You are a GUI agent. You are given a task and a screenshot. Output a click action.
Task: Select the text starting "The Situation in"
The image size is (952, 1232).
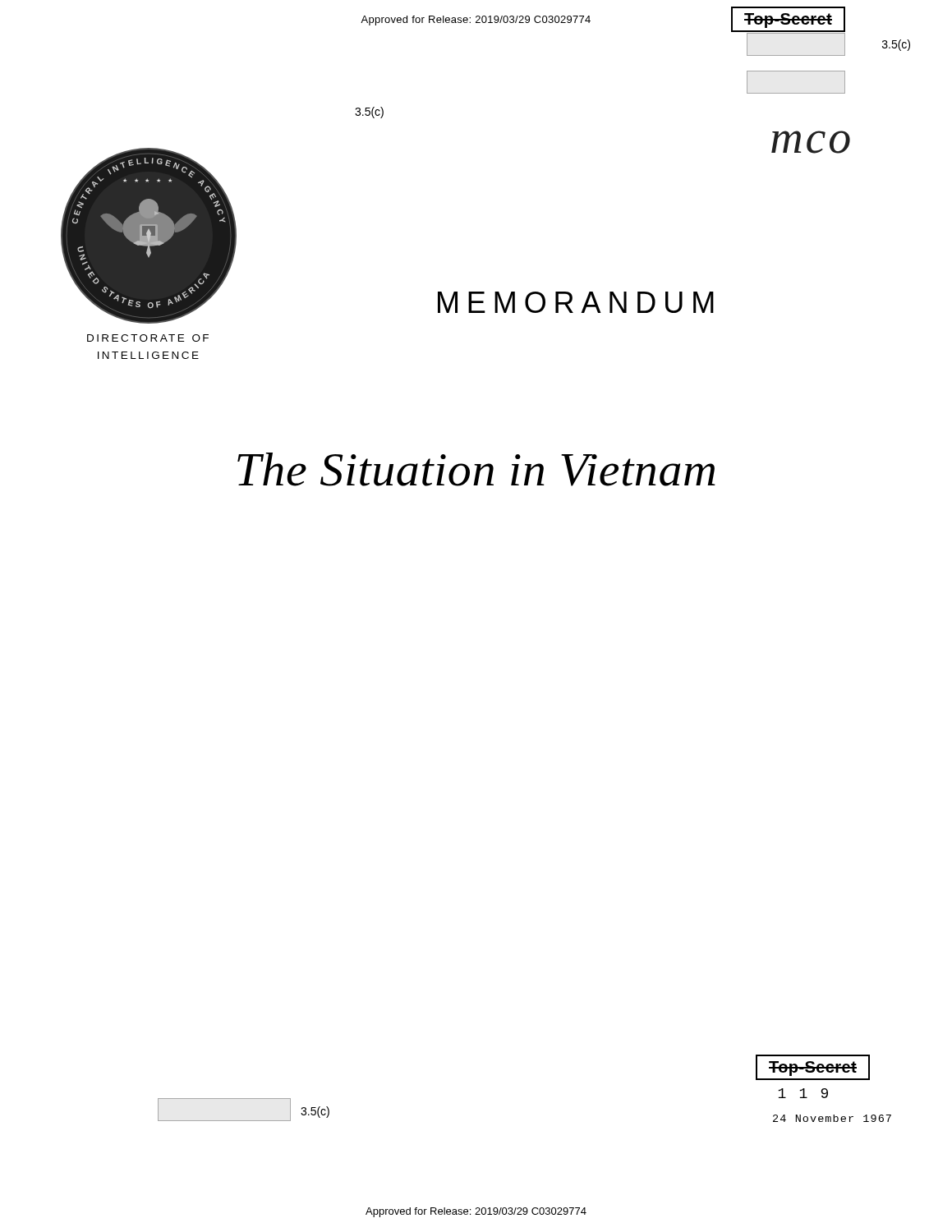coord(476,469)
